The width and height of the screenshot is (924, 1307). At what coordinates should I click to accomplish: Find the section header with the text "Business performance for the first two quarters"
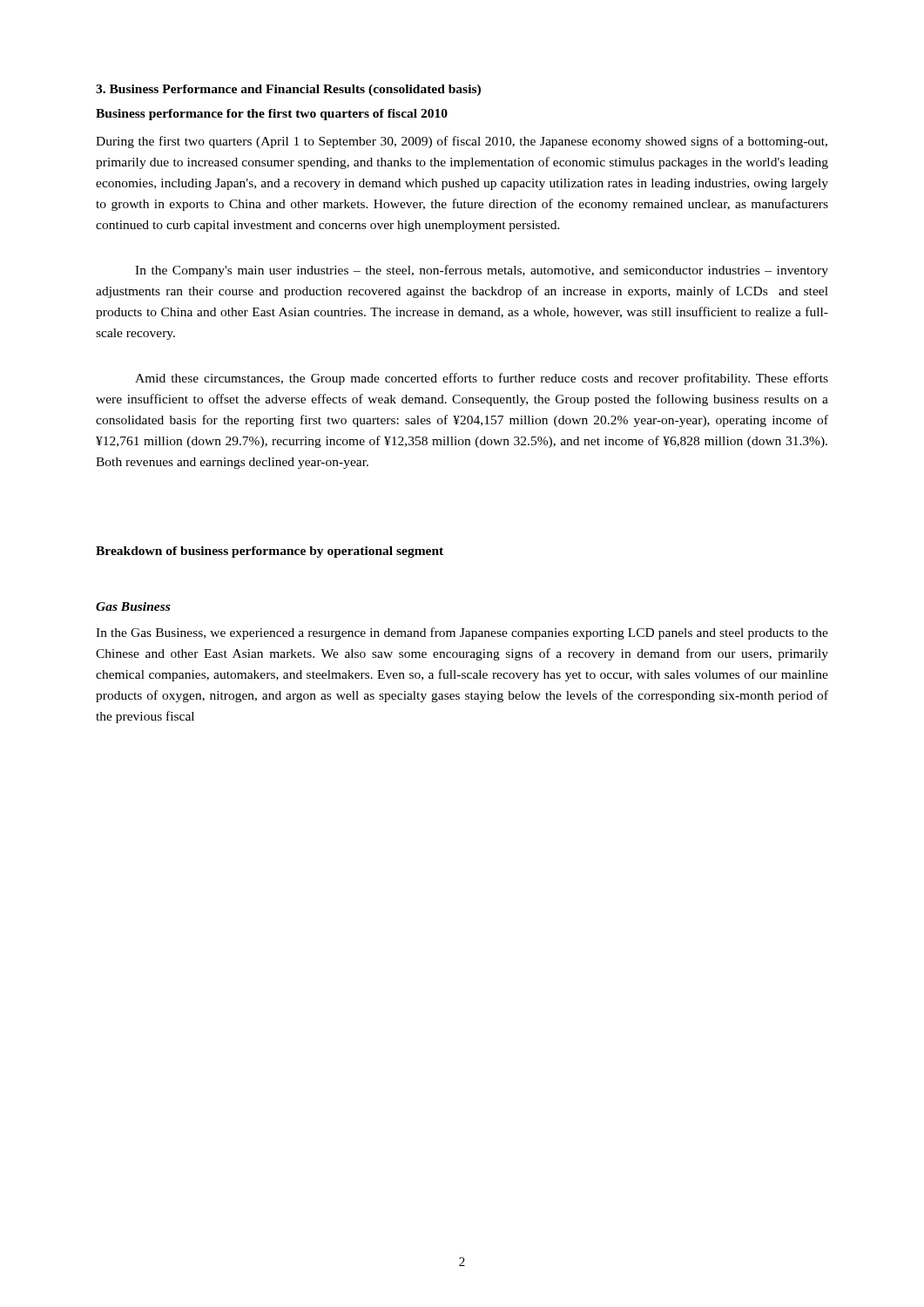[x=272, y=113]
